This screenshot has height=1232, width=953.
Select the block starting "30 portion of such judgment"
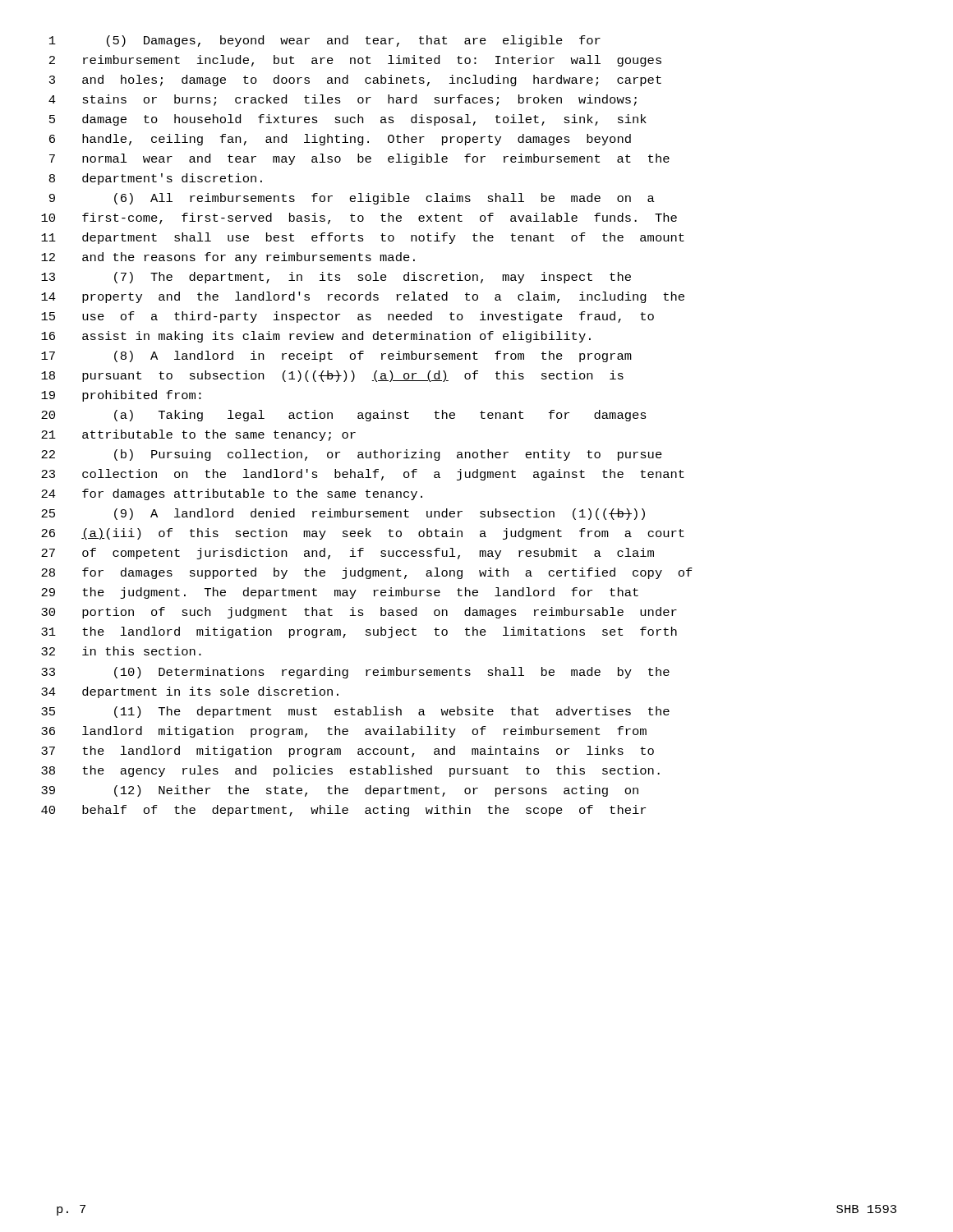pyautogui.click(x=476, y=613)
